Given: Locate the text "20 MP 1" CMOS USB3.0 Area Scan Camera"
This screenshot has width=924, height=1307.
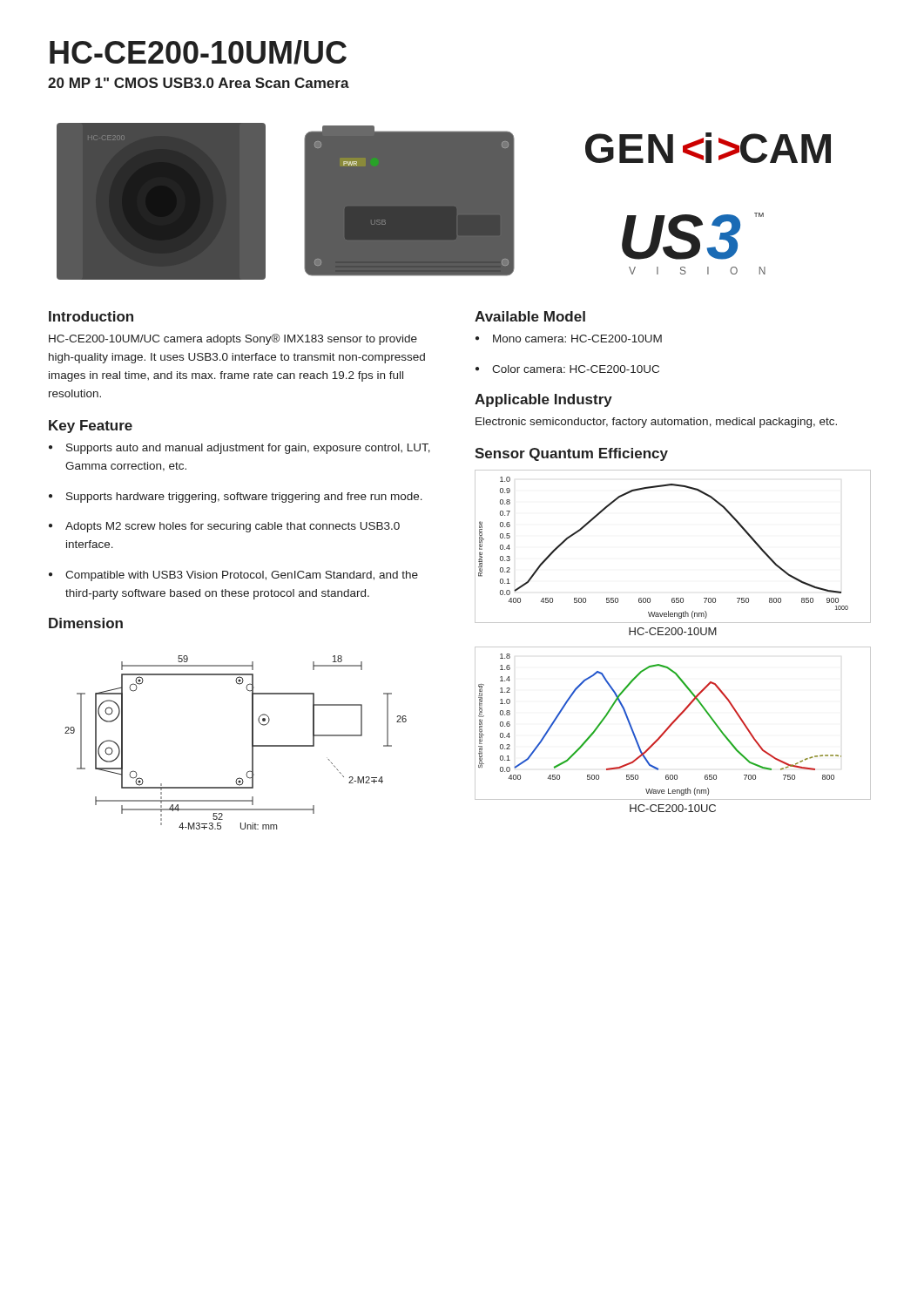Looking at the screenshot, I should point(199,83).
